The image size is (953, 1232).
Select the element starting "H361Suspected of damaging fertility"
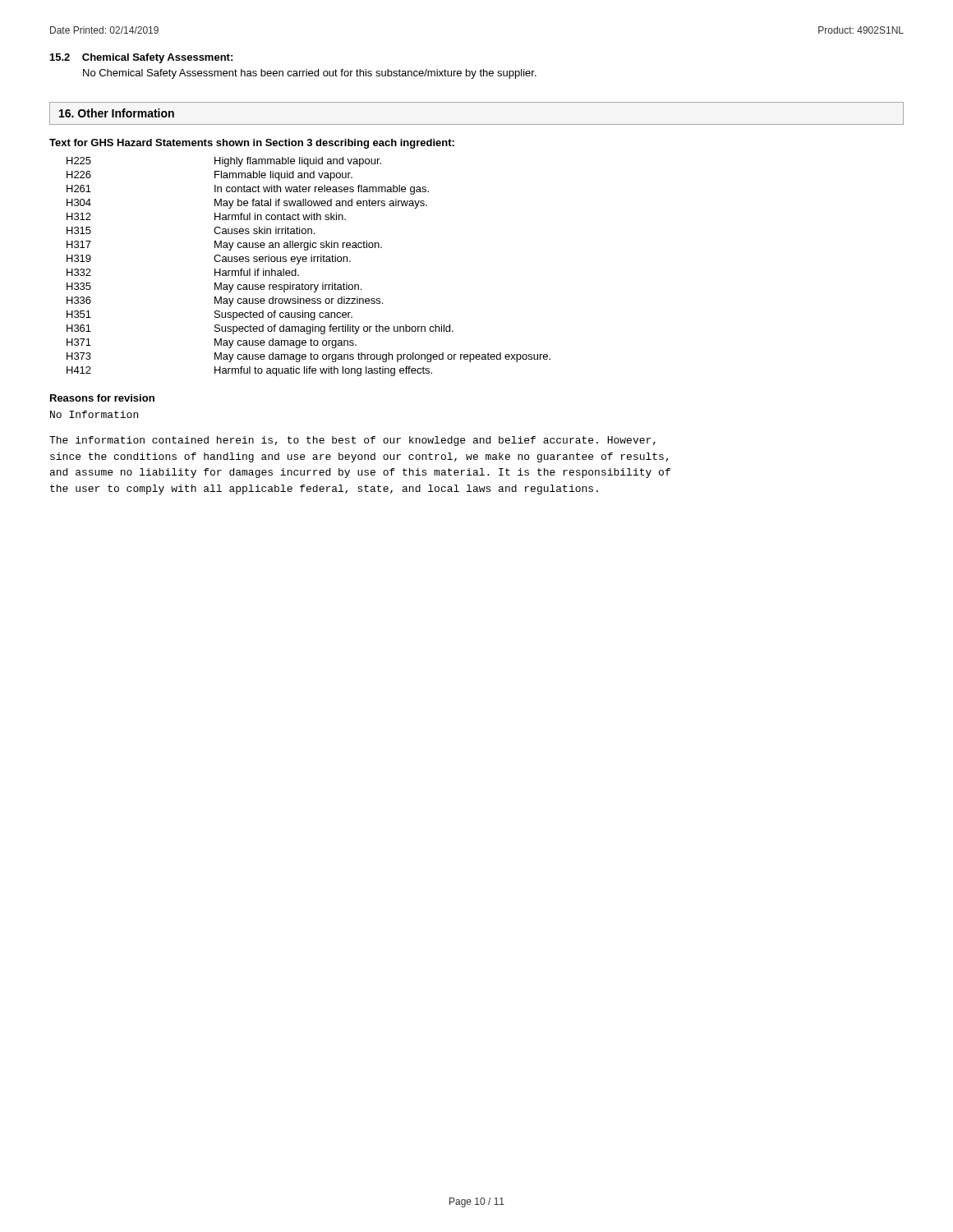click(x=260, y=329)
